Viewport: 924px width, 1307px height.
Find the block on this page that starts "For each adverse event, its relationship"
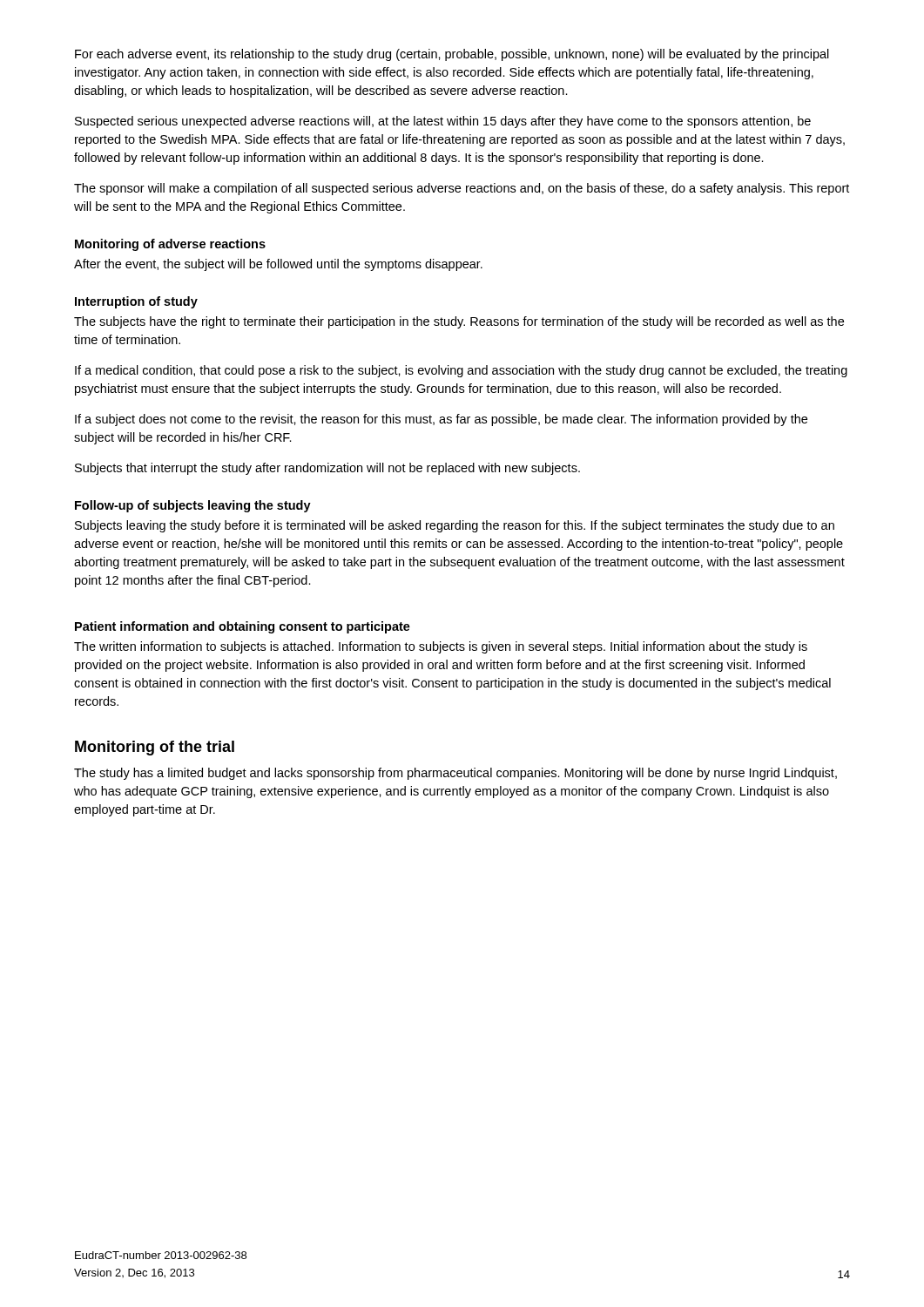[462, 73]
